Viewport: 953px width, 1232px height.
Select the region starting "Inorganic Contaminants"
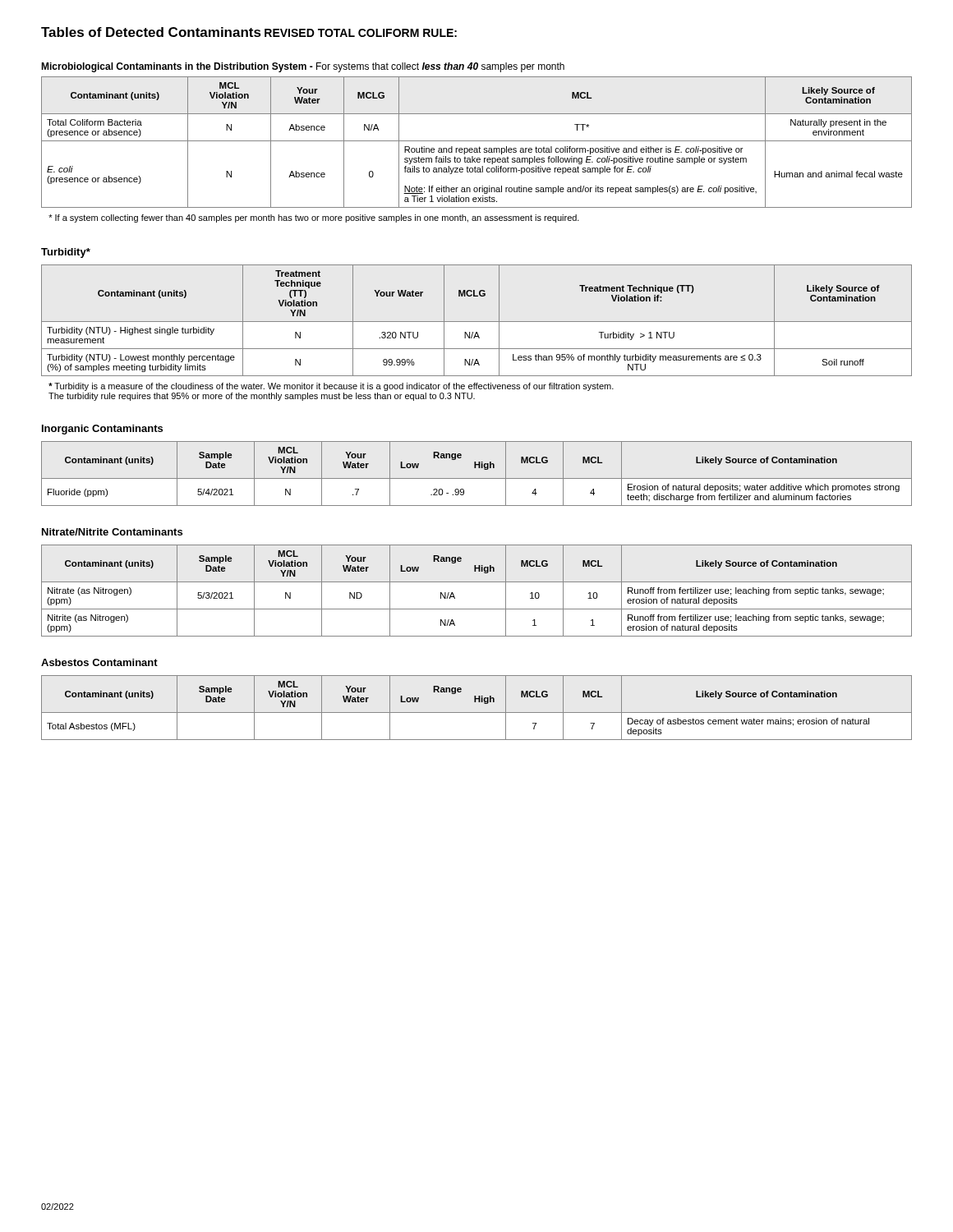pyautogui.click(x=102, y=428)
